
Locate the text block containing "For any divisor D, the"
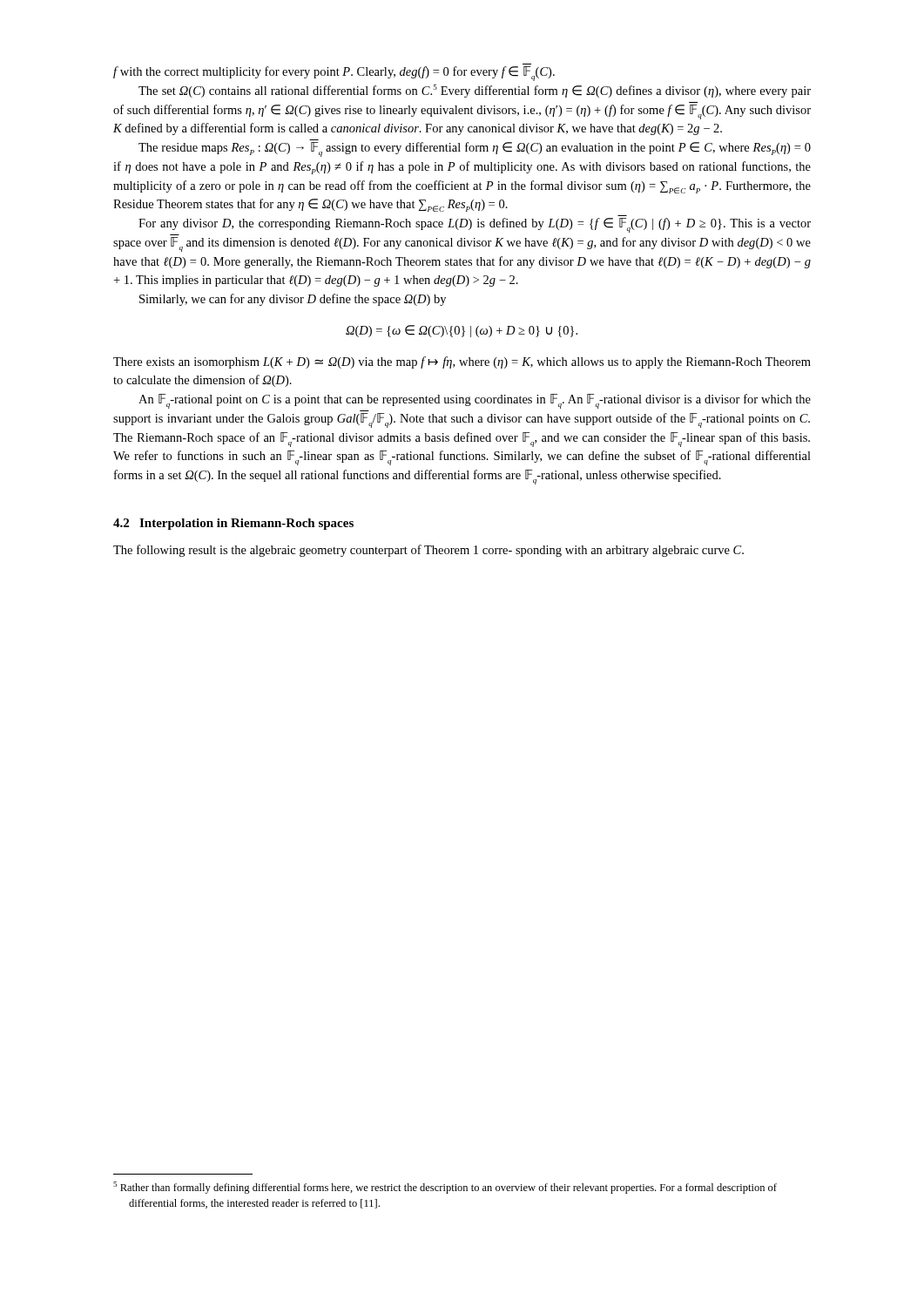462,252
